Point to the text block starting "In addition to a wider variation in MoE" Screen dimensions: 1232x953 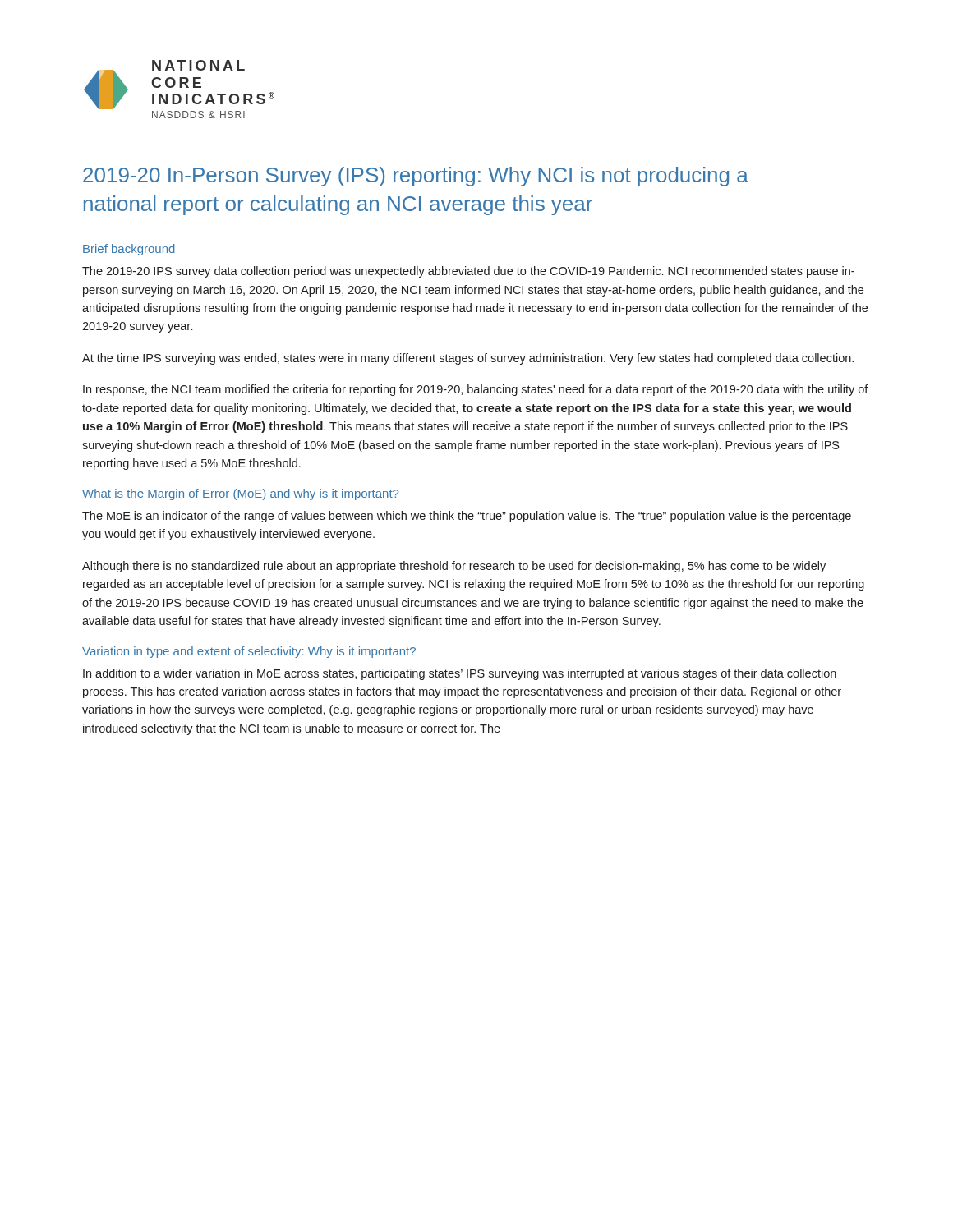[x=476, y=701]
